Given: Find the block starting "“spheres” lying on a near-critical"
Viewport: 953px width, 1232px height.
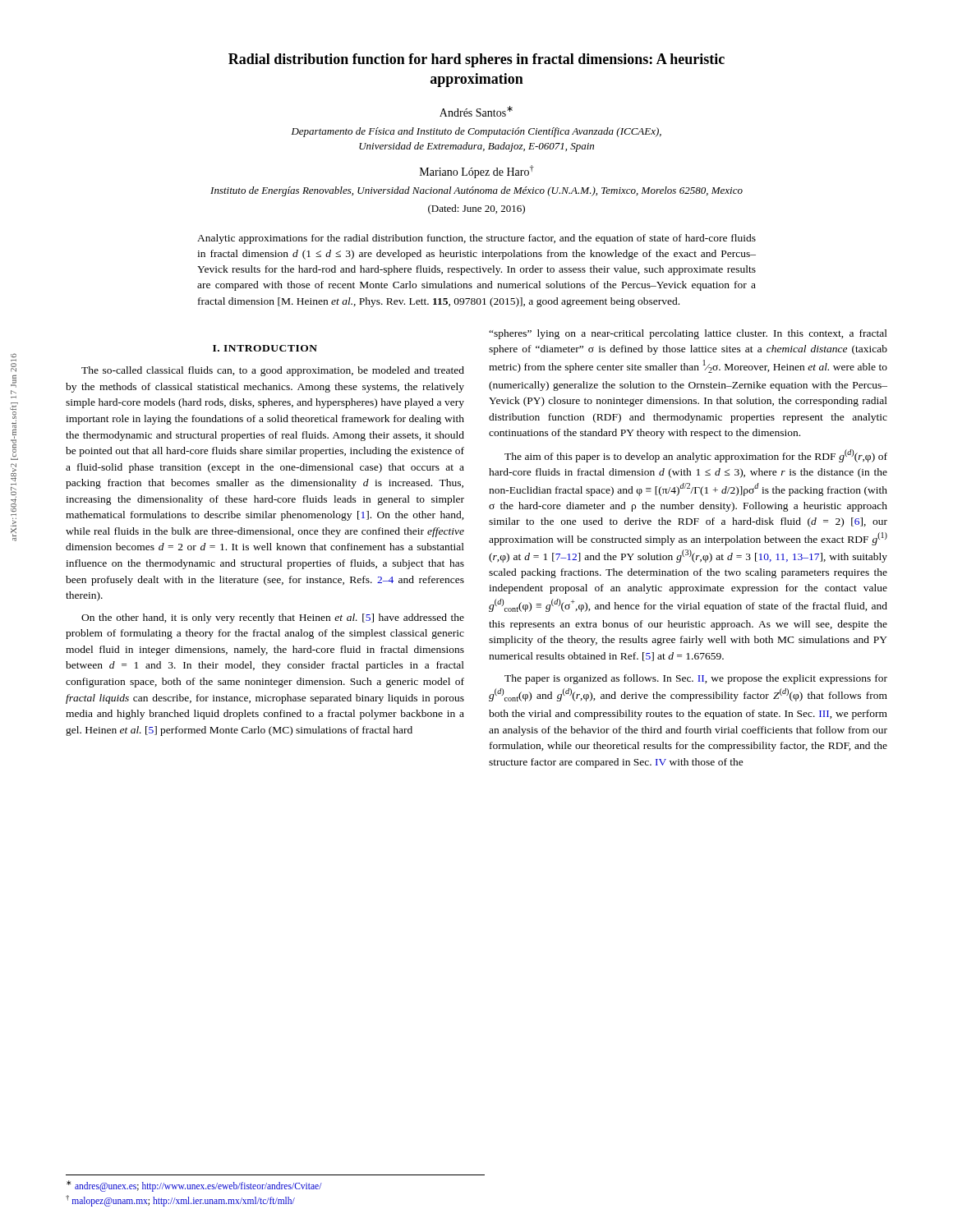Looking at the screenshot, I should coord(688,547).
